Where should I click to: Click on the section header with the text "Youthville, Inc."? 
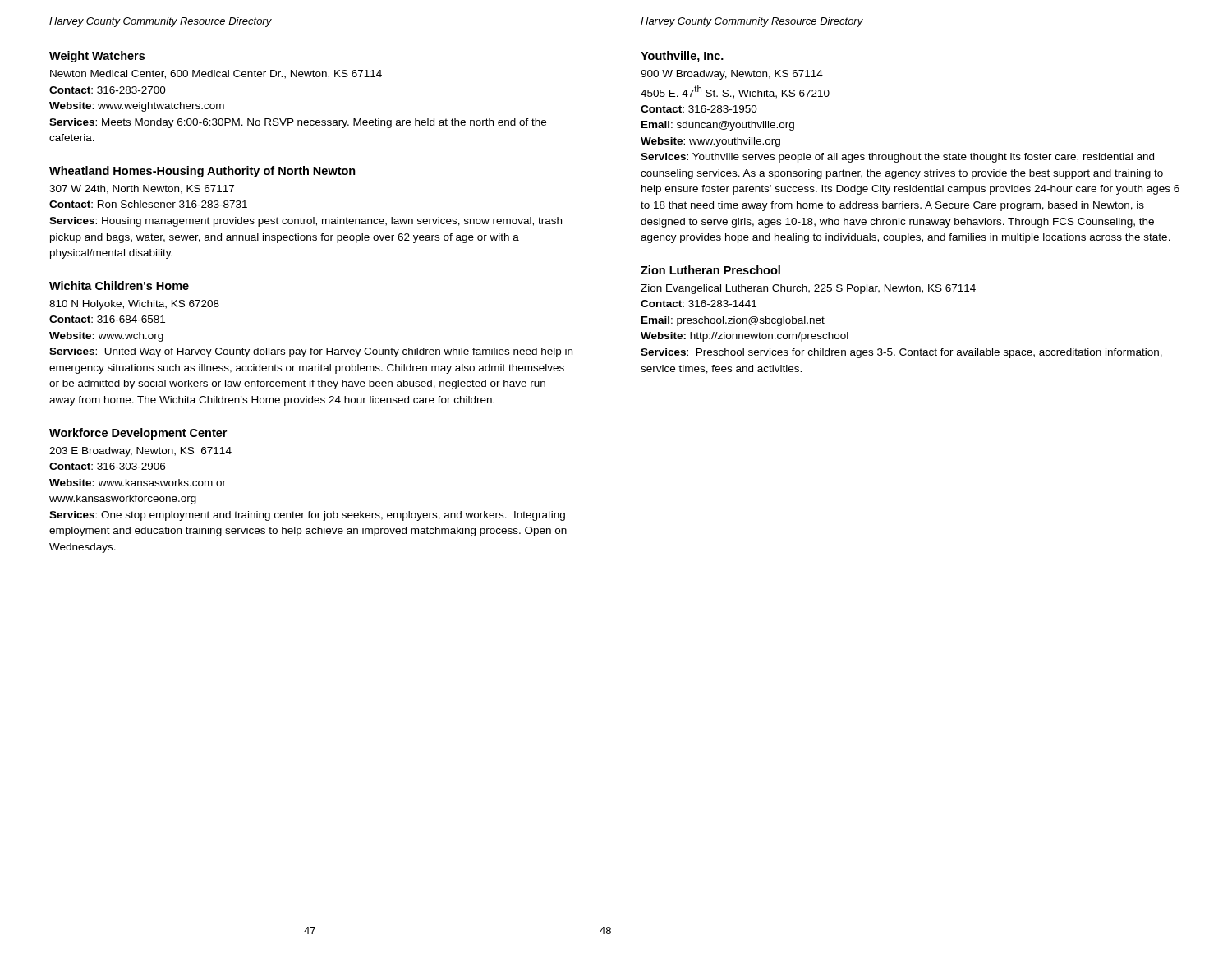[682, 57]
